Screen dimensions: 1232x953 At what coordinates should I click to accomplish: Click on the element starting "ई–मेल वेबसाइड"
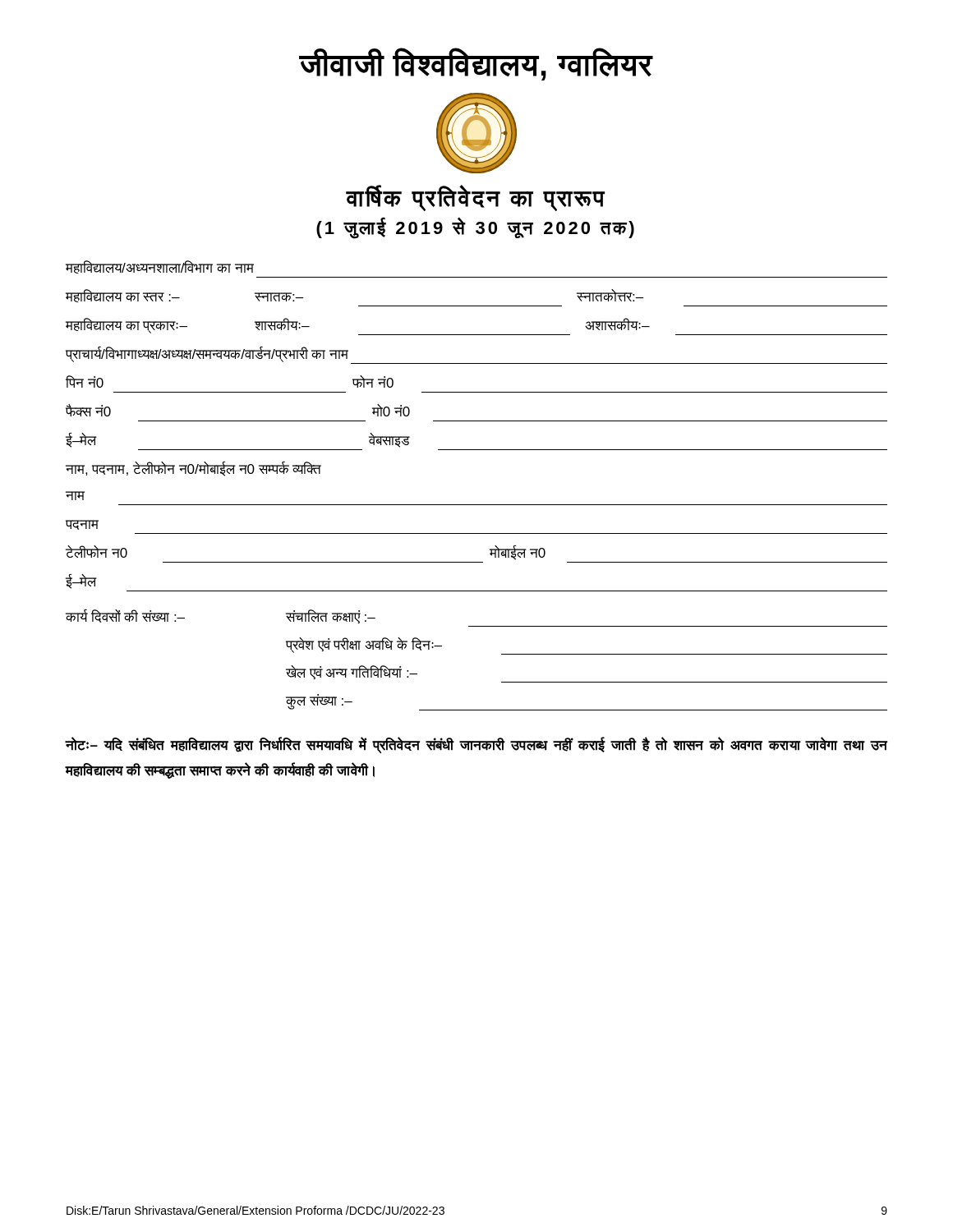point(476,441)
